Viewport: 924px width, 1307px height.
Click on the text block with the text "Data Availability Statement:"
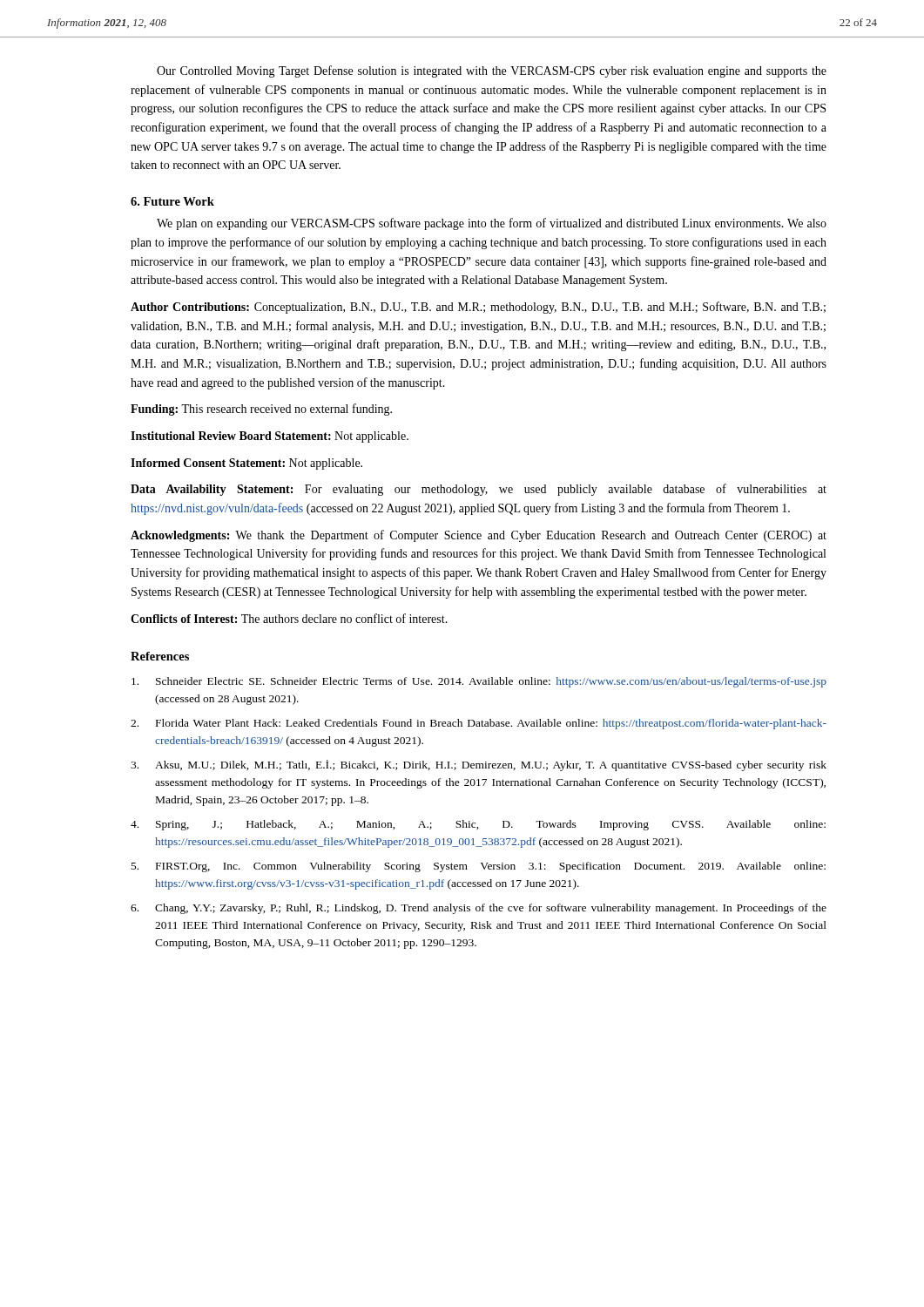[479, 499]
